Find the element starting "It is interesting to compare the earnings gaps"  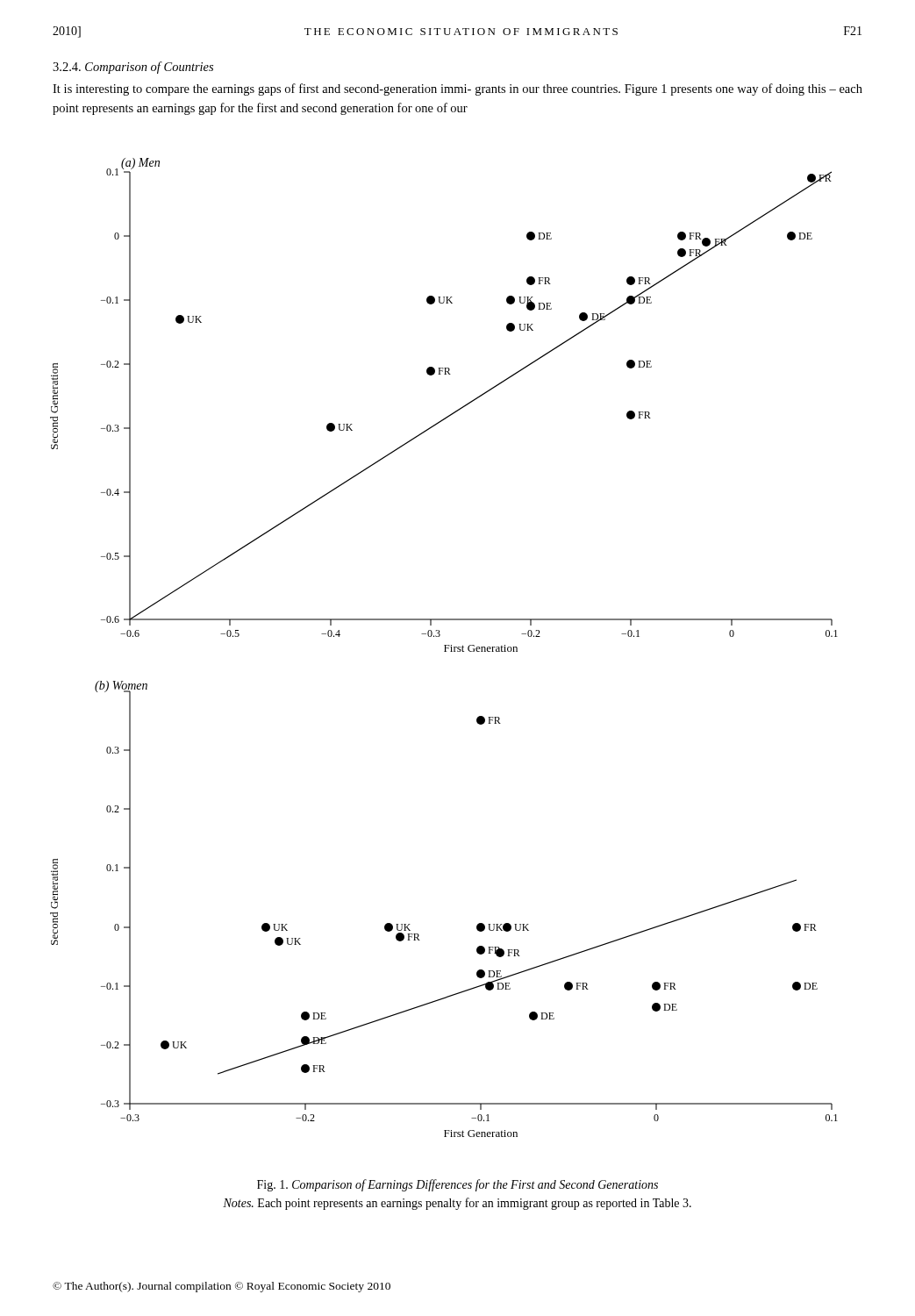tap(458, 98)
